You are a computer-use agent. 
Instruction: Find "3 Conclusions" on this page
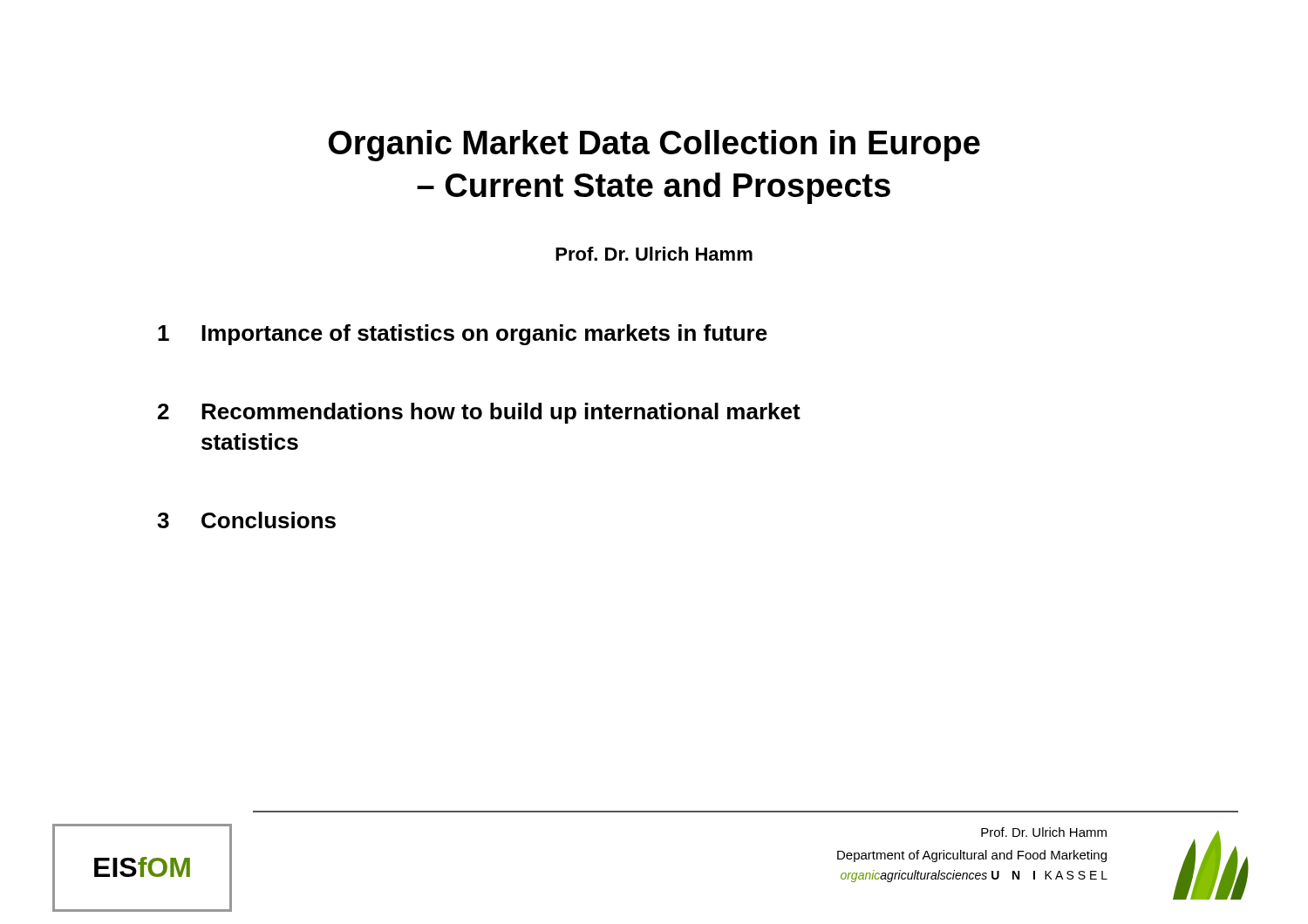point(247,521)
